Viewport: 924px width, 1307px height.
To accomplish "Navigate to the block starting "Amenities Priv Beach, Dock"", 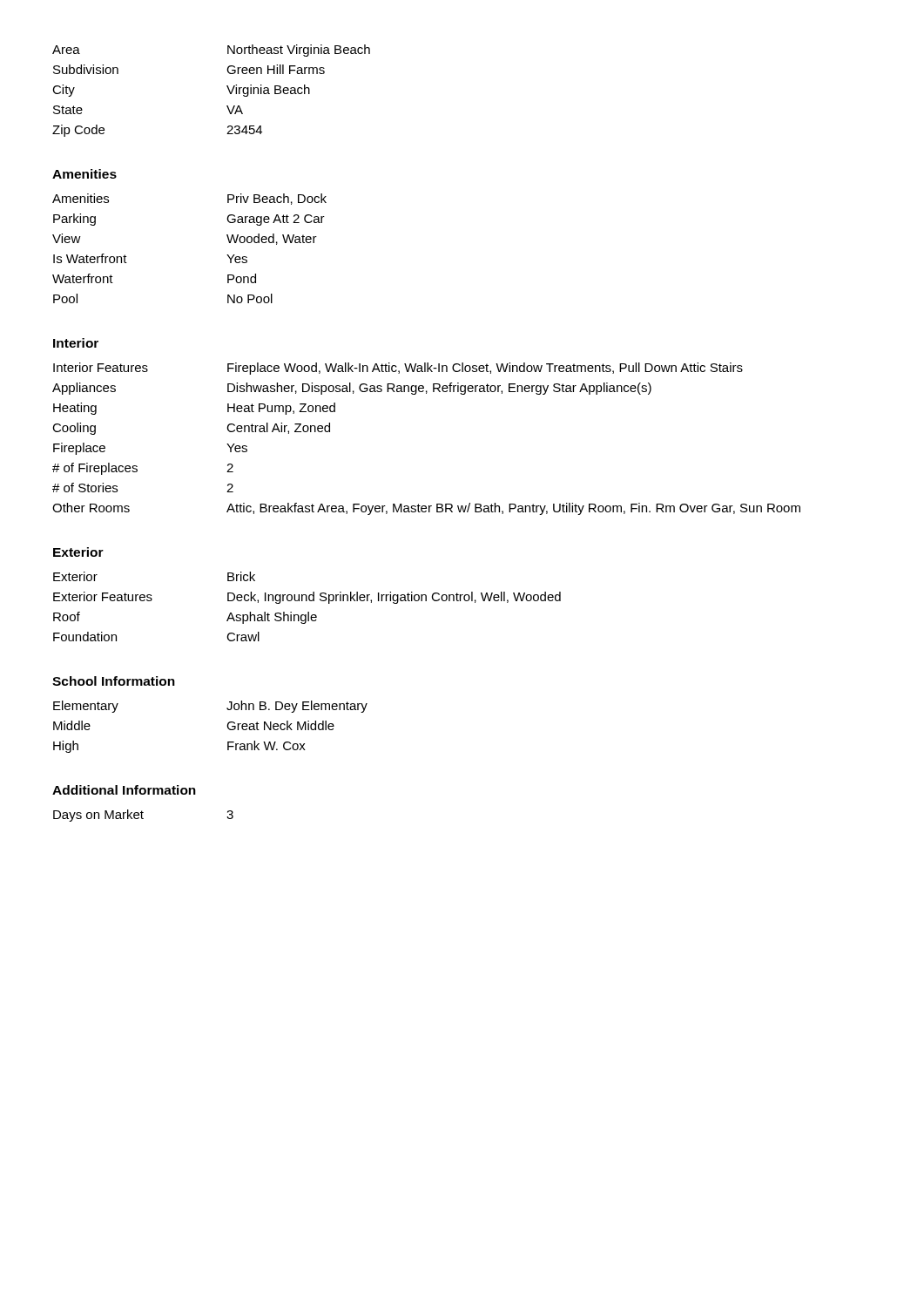I will [x=81, y=198].
